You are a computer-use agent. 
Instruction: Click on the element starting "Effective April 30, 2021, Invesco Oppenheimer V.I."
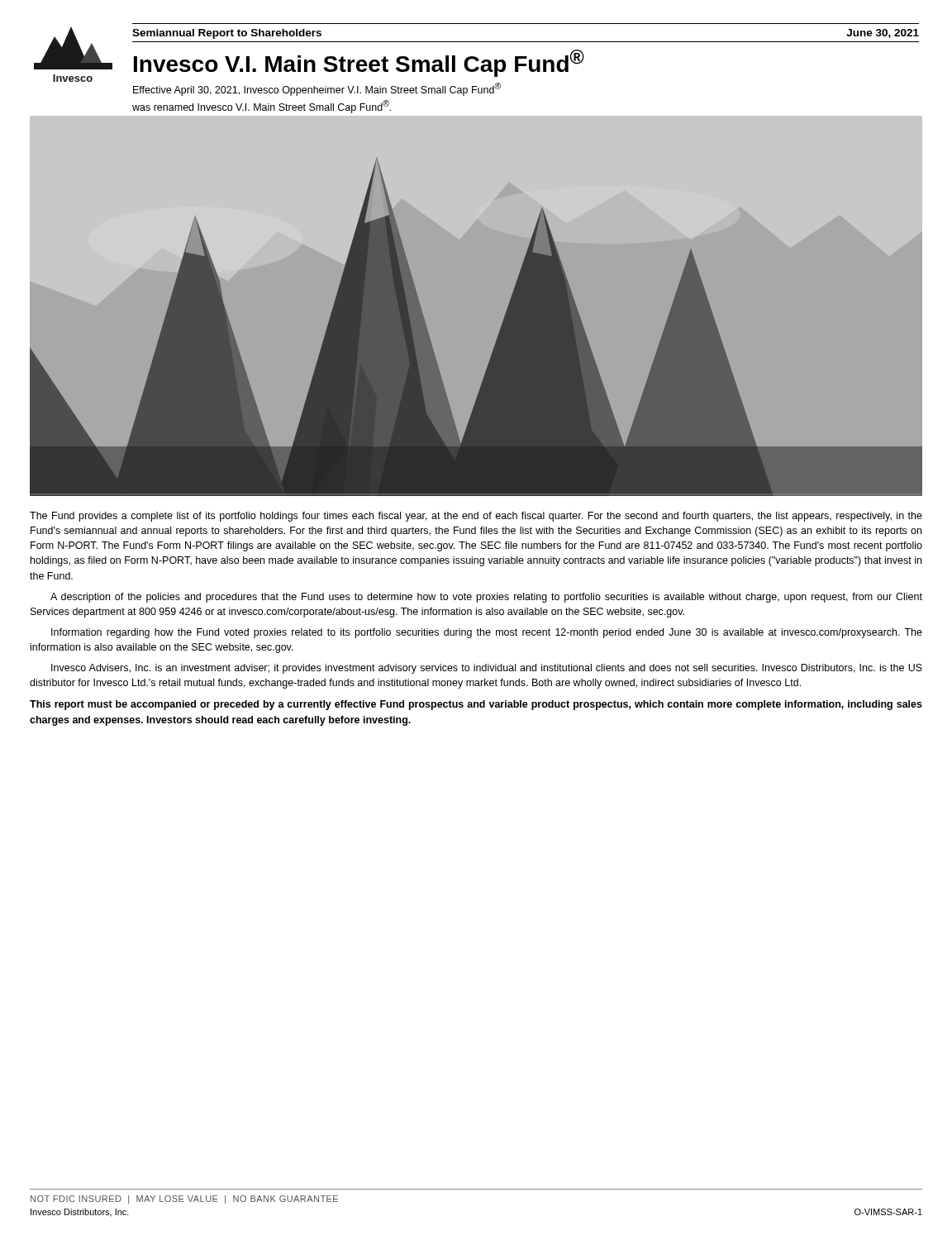pos(317,98)
